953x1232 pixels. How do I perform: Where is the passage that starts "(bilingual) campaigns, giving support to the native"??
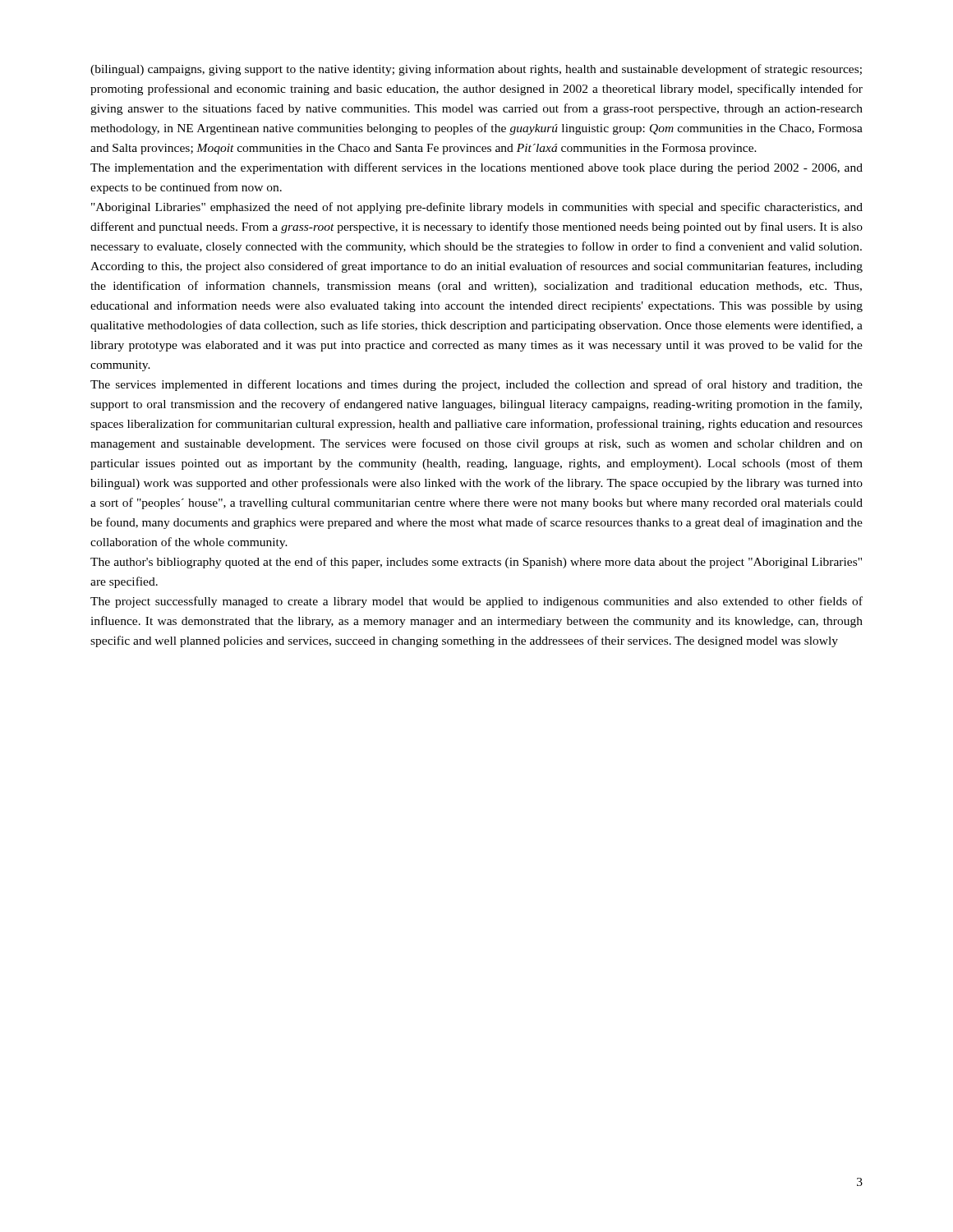tap(476, 355)
